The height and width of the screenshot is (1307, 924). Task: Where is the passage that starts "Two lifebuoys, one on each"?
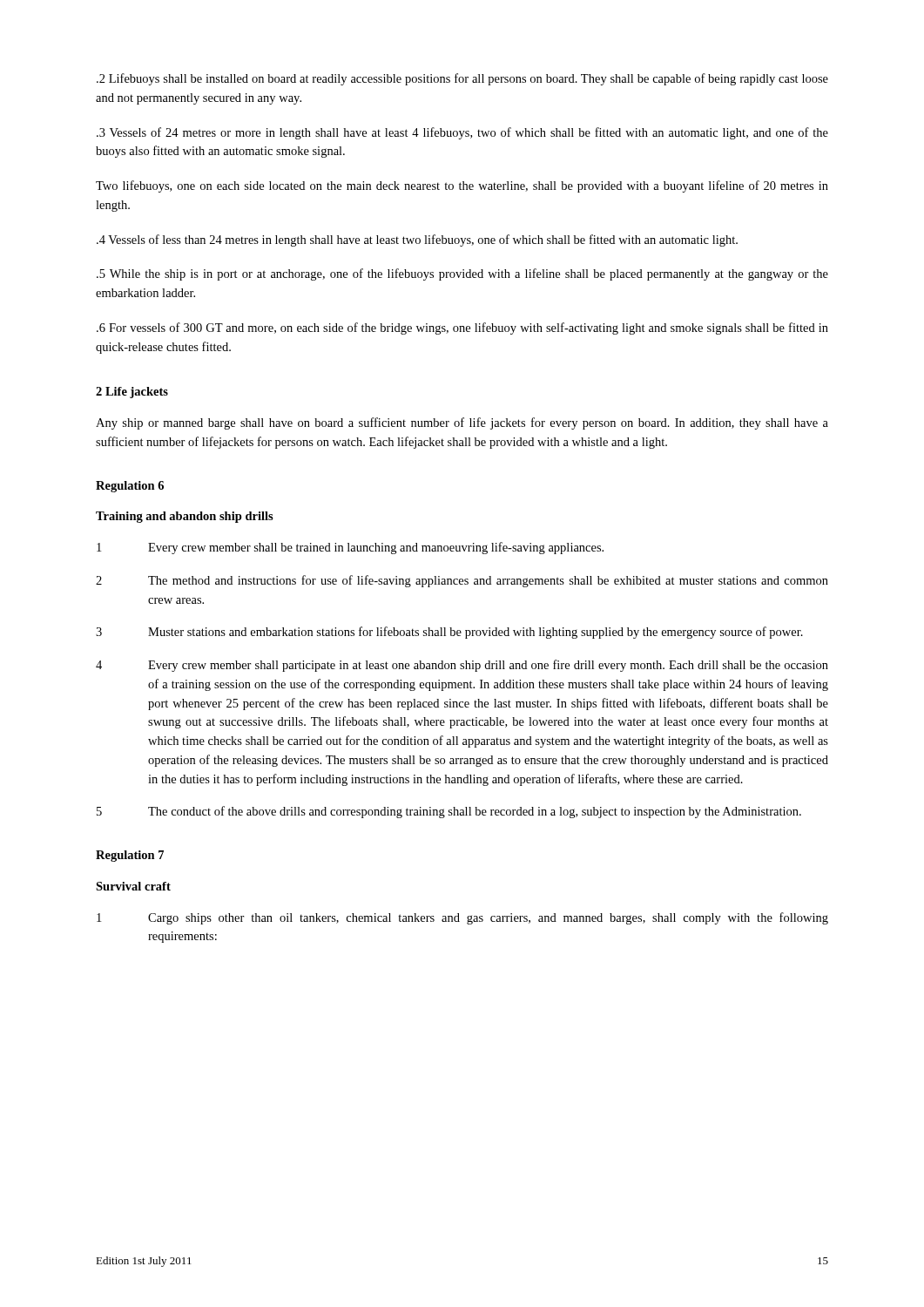click(462, 195)
